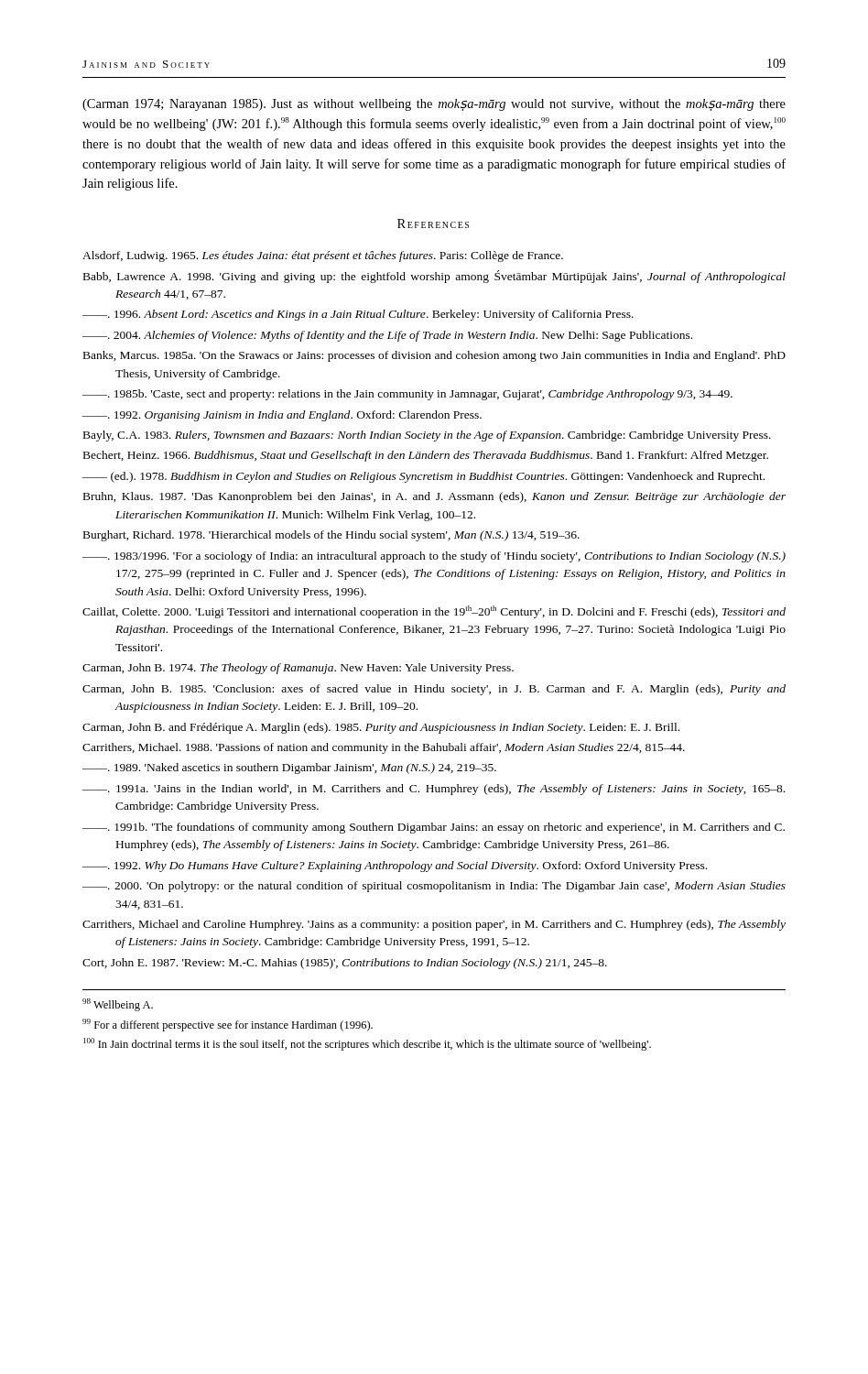
Task: Find the text starting "——. 1996. Absent Lord: Ascetics"
Action: (358, 314)
